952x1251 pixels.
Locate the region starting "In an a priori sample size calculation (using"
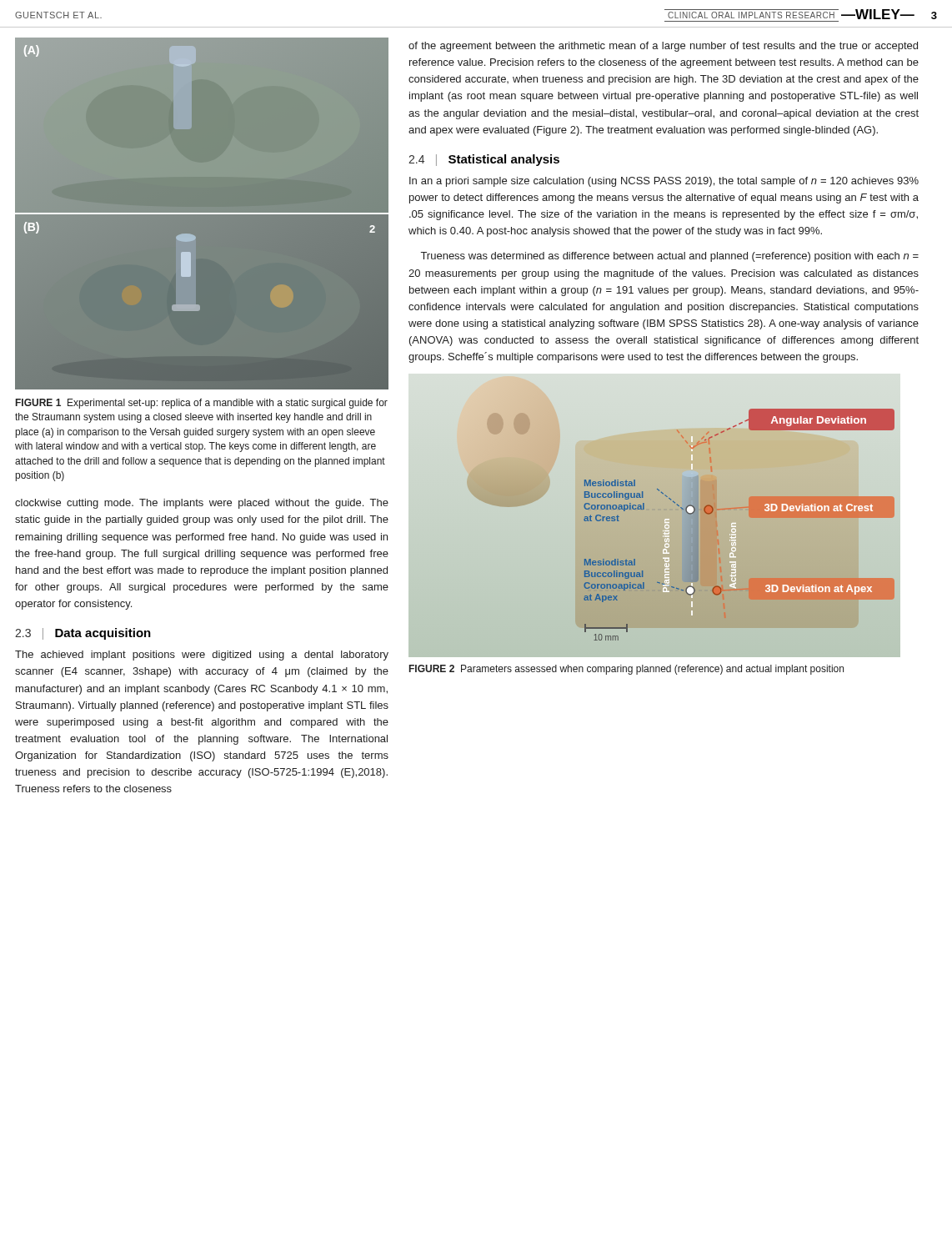pyautogui.click(x=664, y=206)
